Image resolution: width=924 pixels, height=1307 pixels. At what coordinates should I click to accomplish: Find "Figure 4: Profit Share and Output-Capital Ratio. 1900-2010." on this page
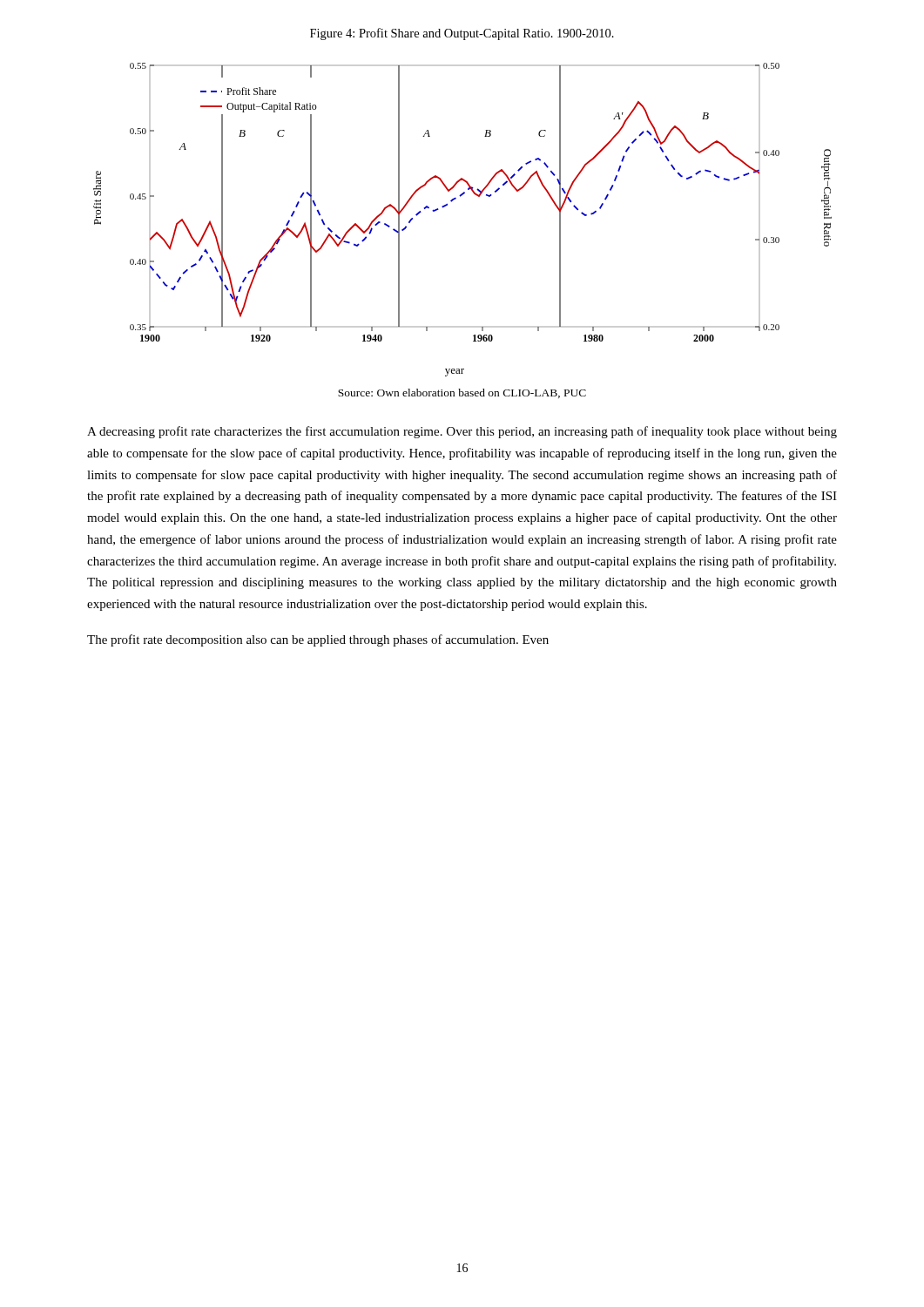click(462, 33)
